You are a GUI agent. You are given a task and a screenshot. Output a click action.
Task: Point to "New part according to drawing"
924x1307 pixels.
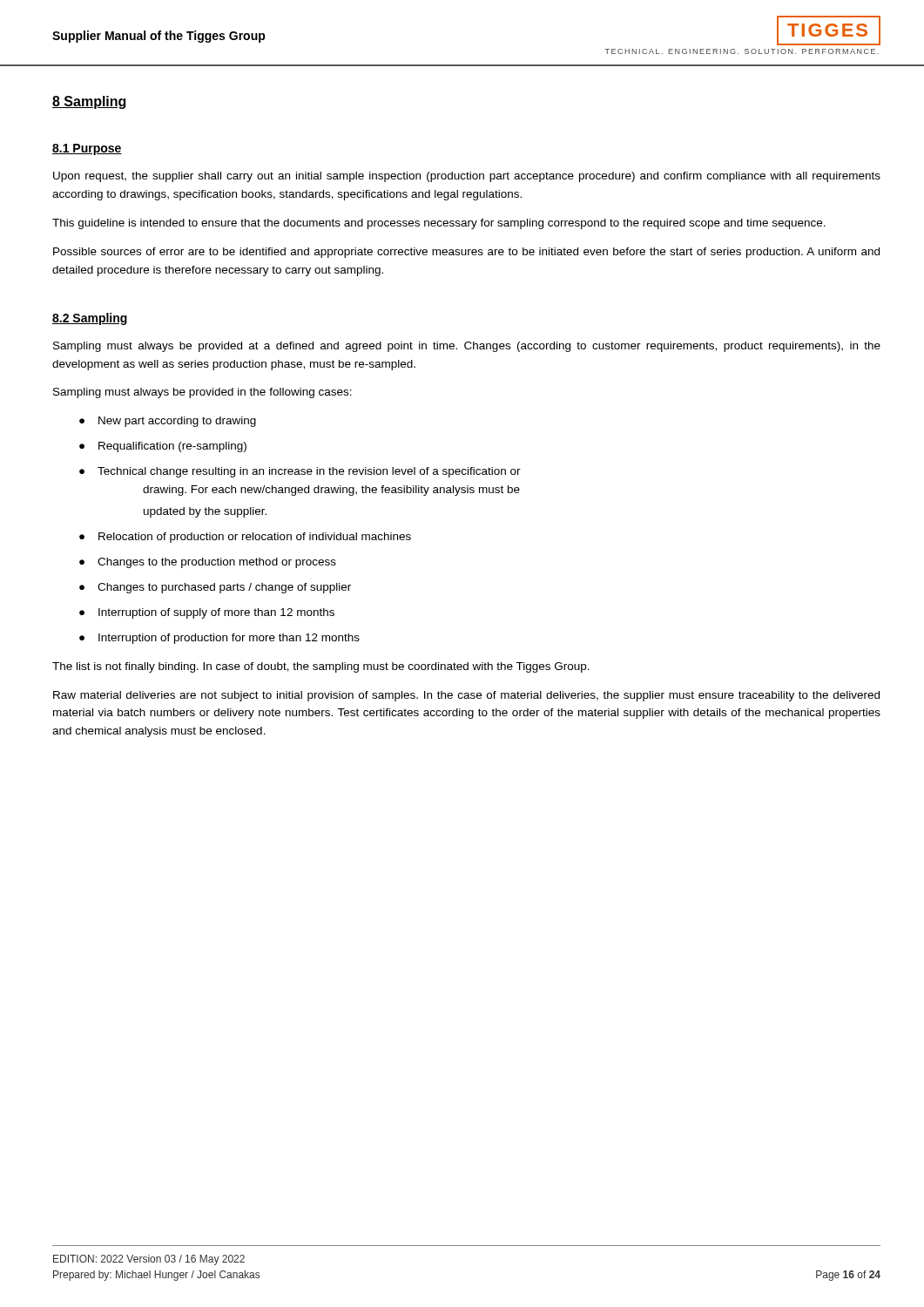(x=177, y=421)
